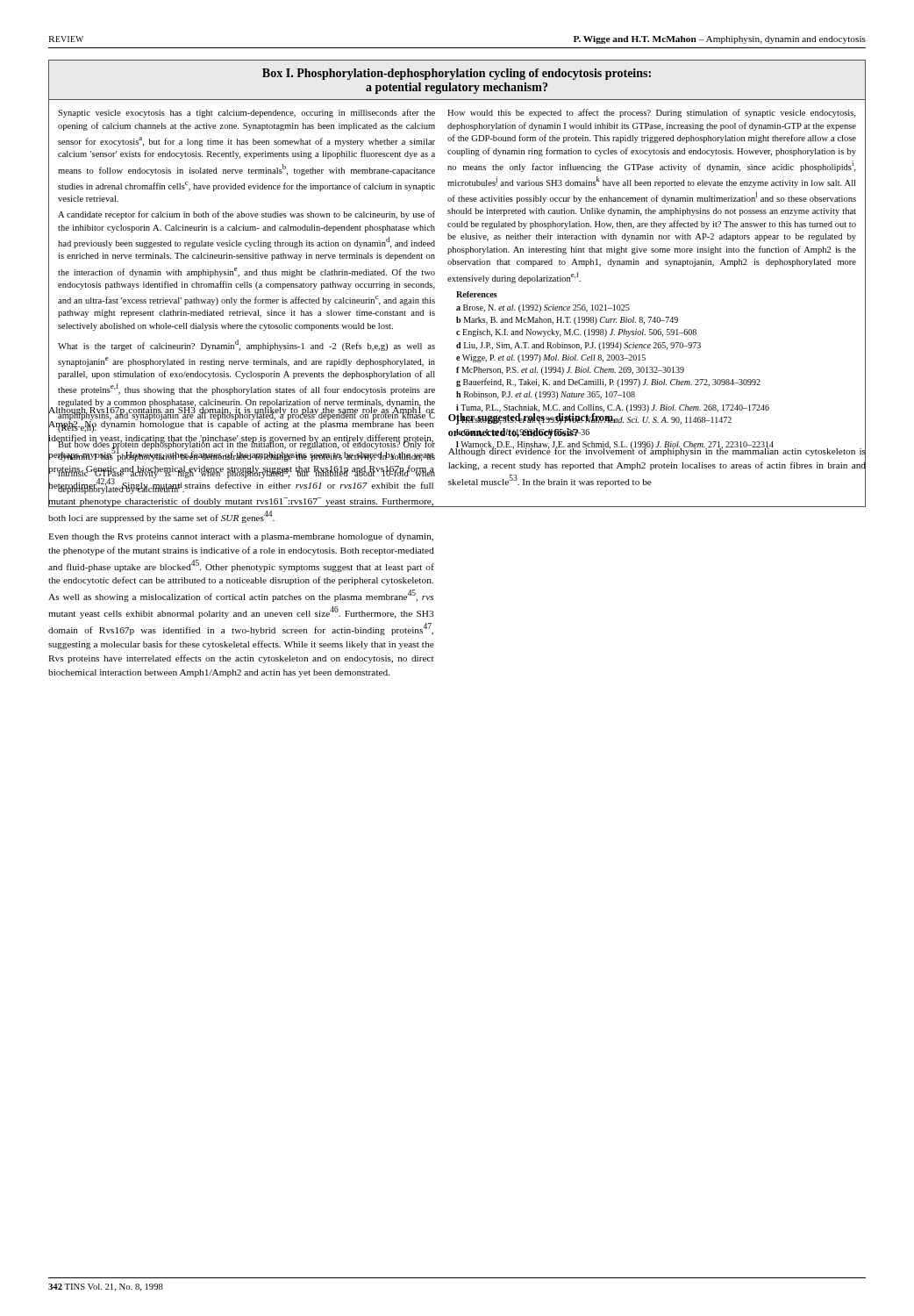The image size is (914, 1316).
Task: Find the section header with the text "Other suggested roles – distinct from,or connected to,"
Action: 532,425
